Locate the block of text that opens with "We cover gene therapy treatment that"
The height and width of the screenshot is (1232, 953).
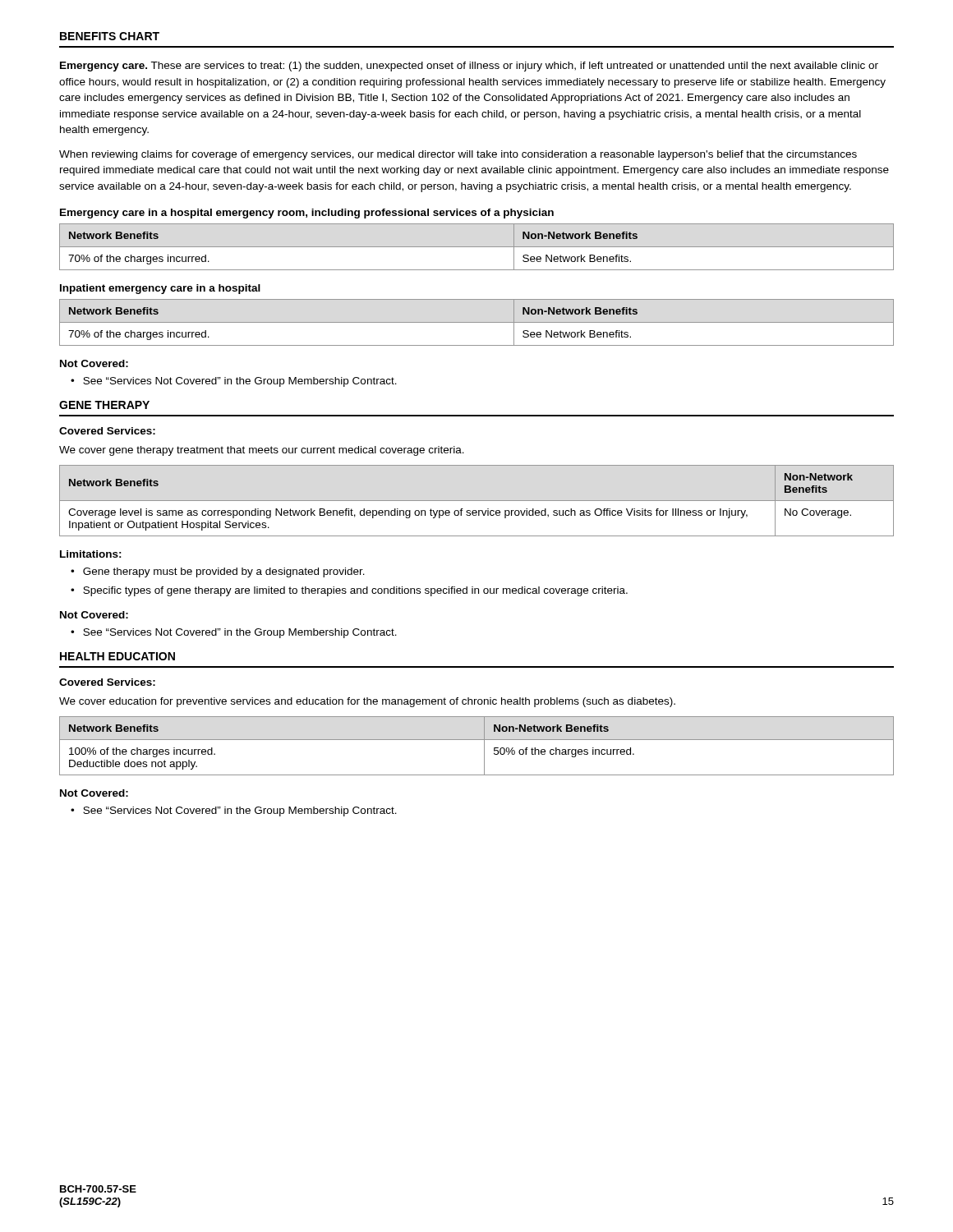262,450
